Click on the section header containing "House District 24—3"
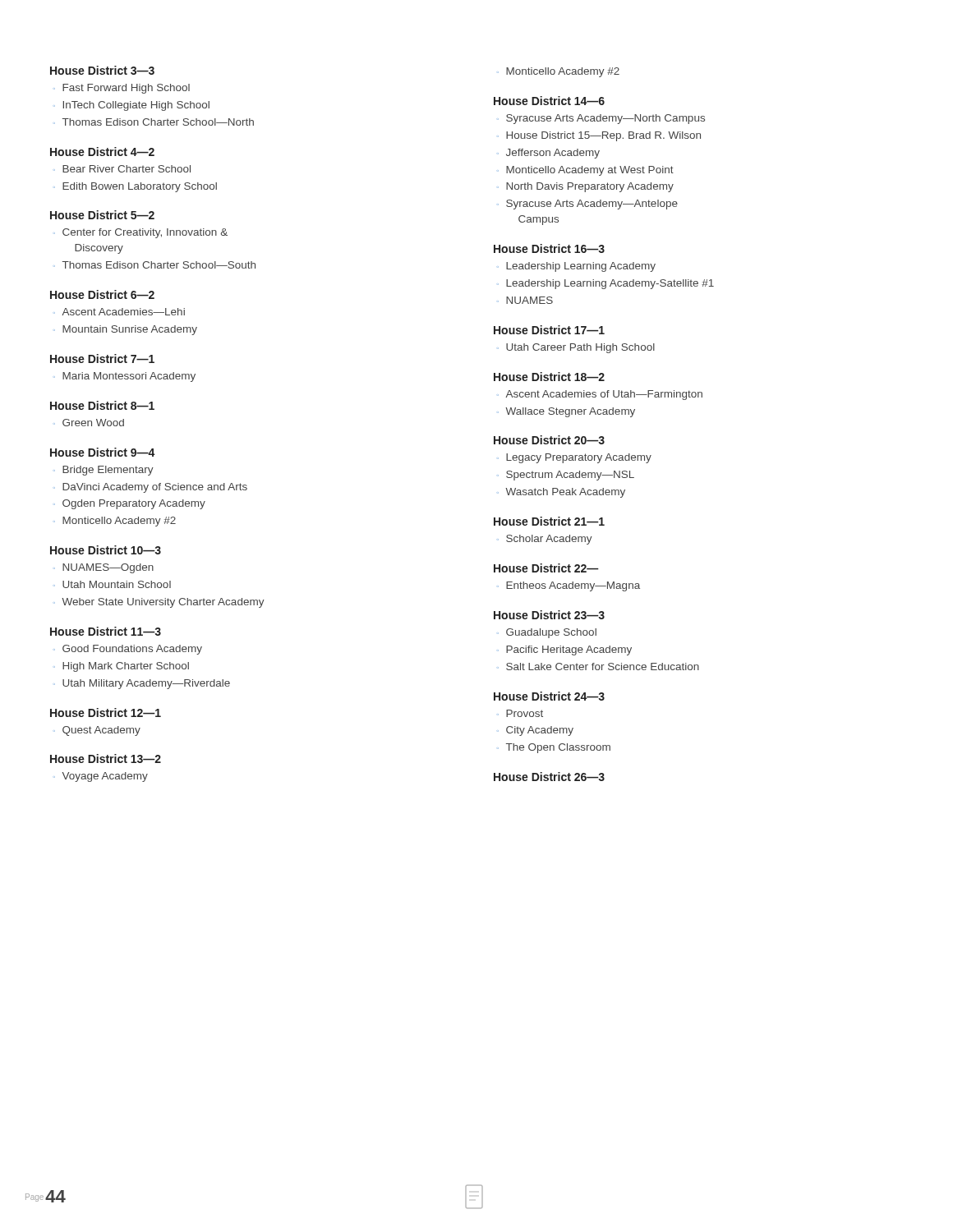The width and height of the screenshot is (953, 1232). [549, 696]
